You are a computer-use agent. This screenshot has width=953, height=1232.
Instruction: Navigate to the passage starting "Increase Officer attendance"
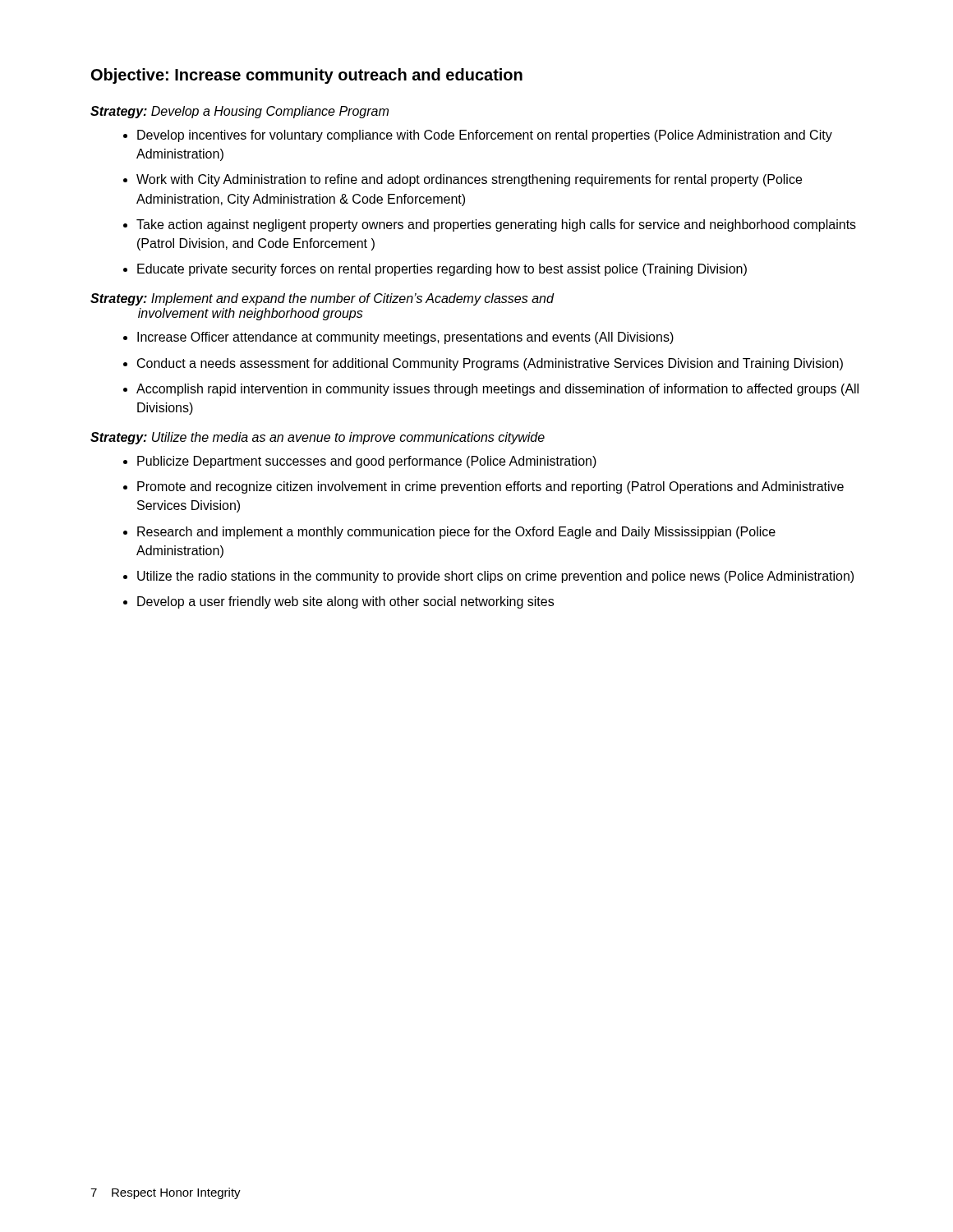[491, 338]
